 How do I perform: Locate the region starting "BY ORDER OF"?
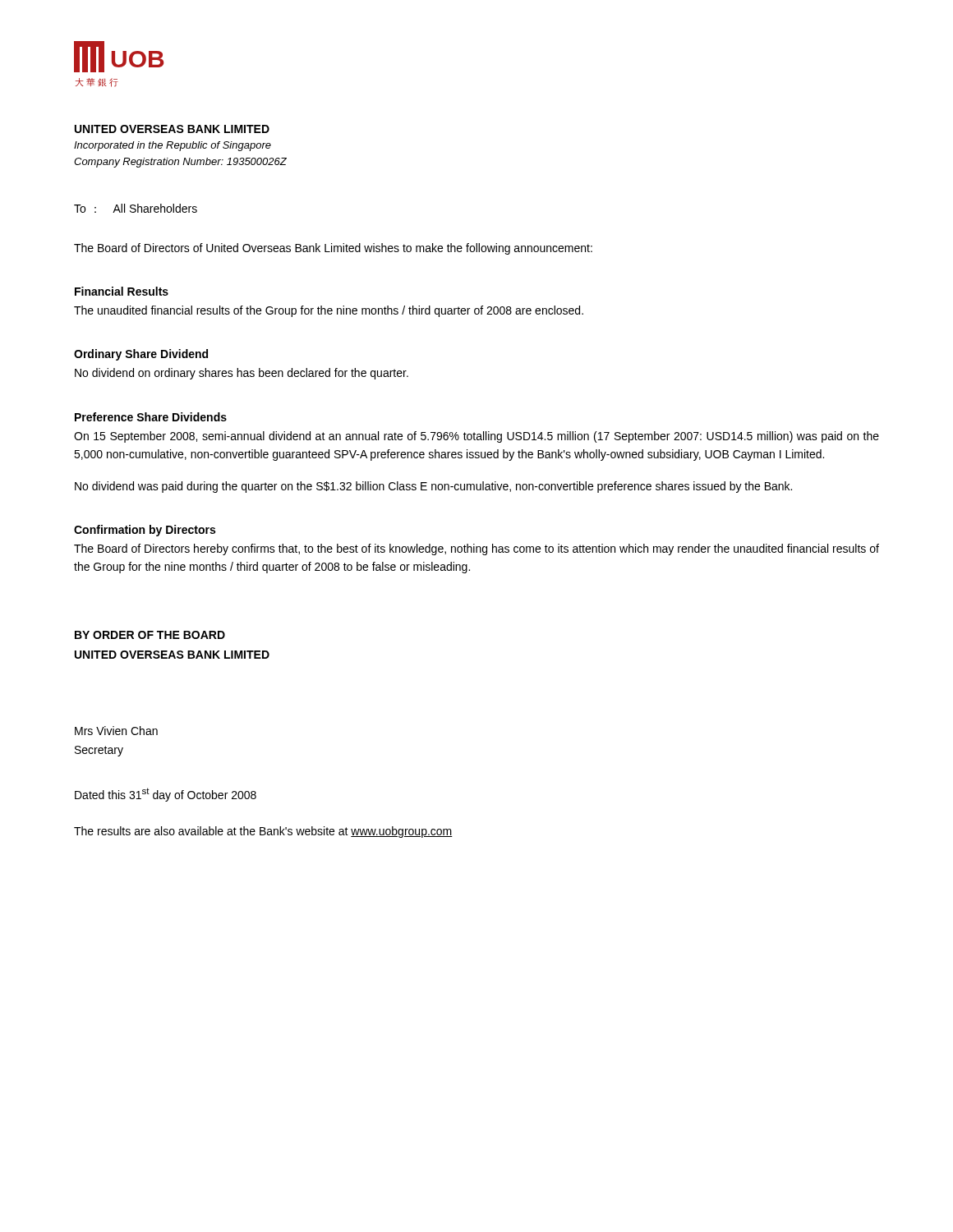coord(172,644)
